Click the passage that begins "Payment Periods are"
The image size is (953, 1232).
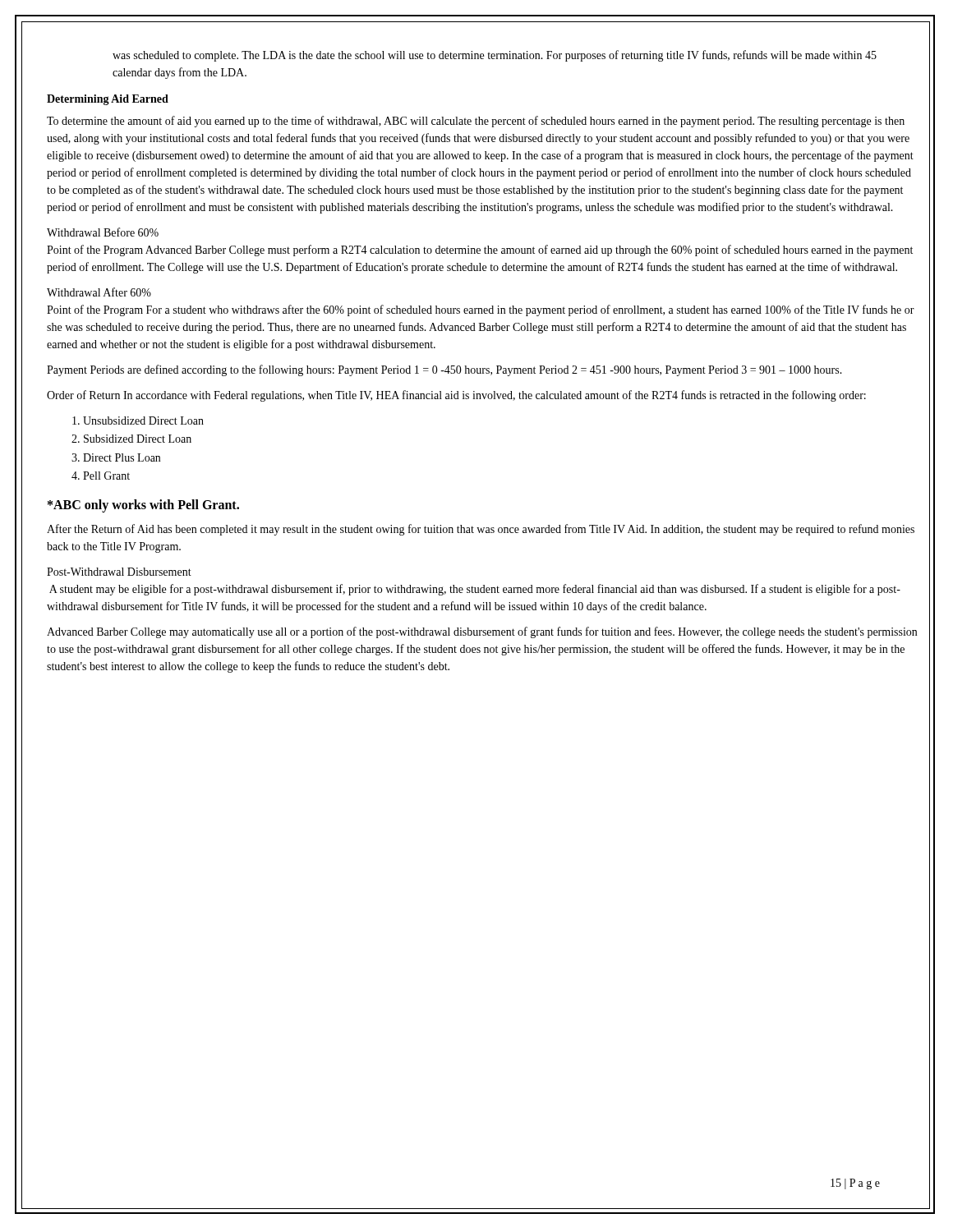click(x=445, y=370)
